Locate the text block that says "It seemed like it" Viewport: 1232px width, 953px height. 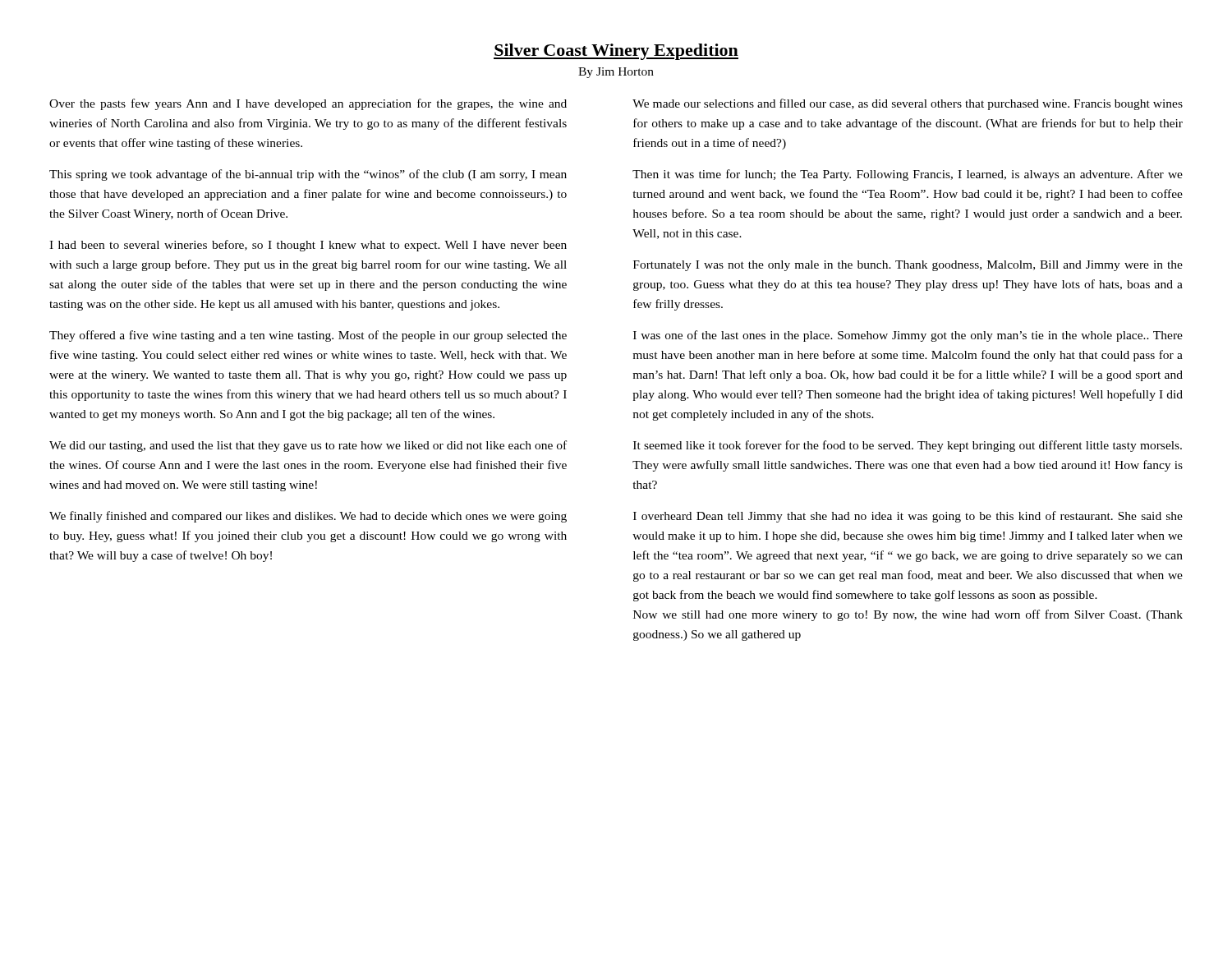click(x=908, y=465)
